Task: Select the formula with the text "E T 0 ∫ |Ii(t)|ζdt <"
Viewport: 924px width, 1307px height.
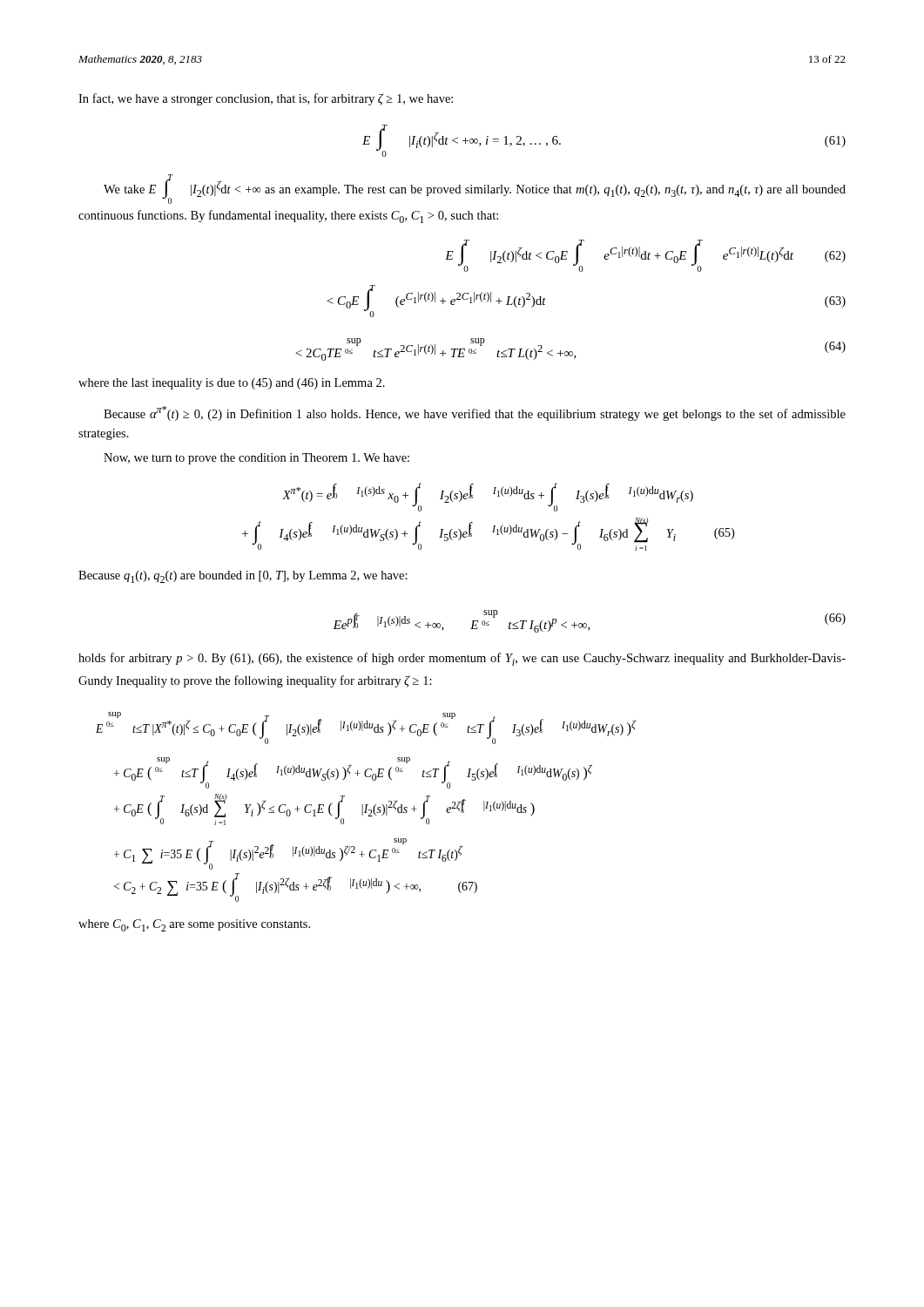Action: point(438,141)
